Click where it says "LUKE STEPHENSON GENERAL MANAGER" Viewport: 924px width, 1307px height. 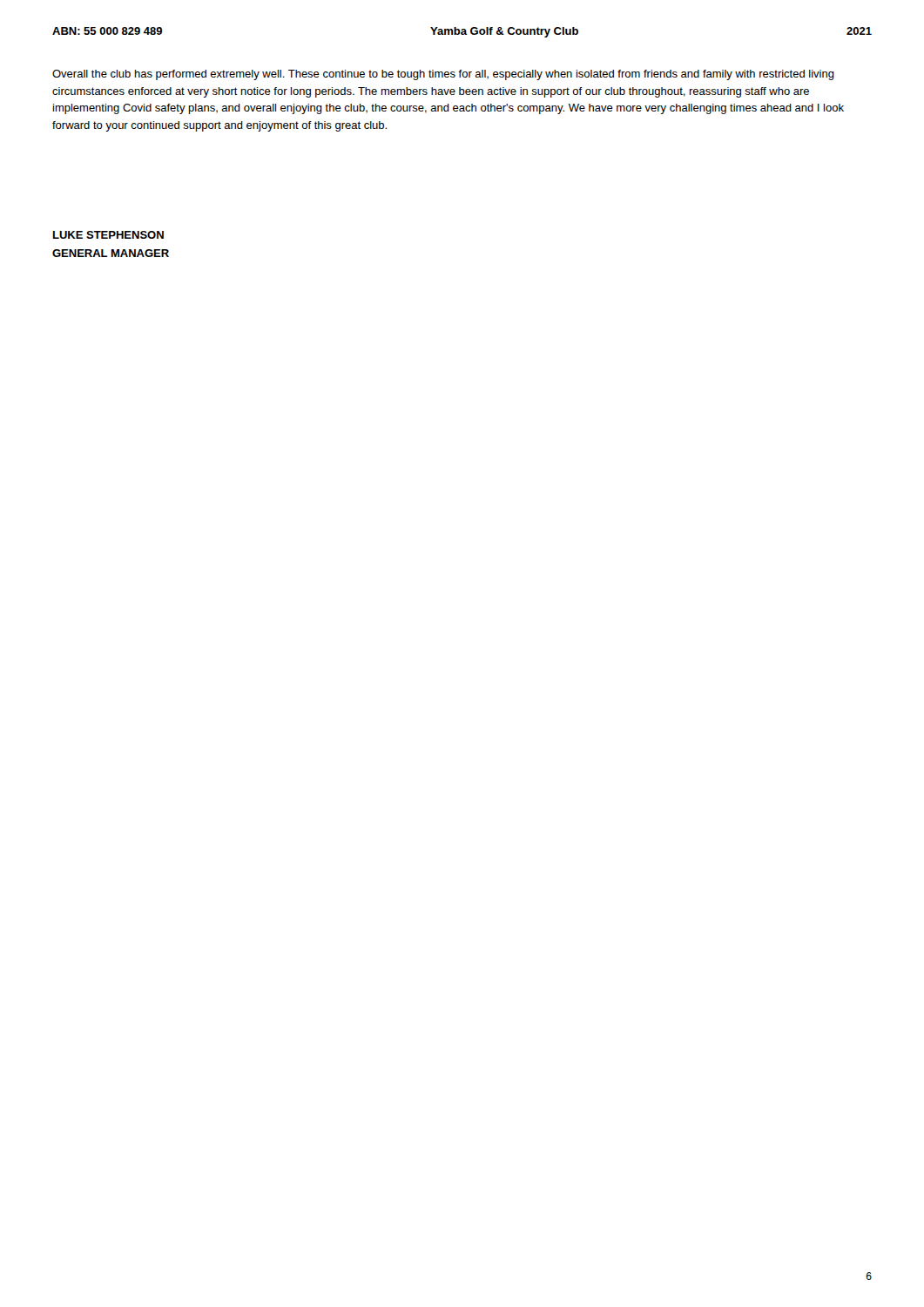111,244
